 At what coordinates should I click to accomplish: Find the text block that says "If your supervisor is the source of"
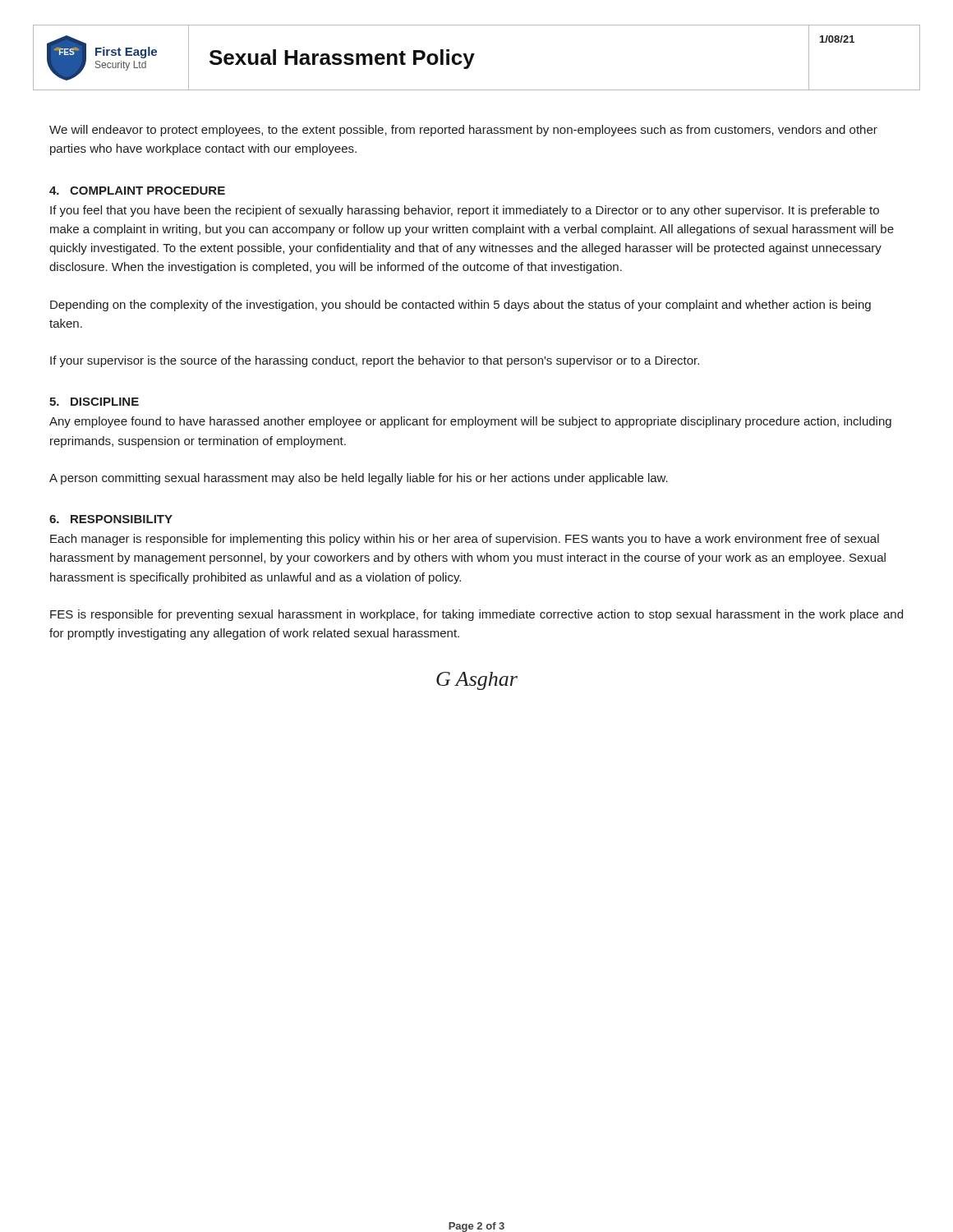[x=375, y=360]
